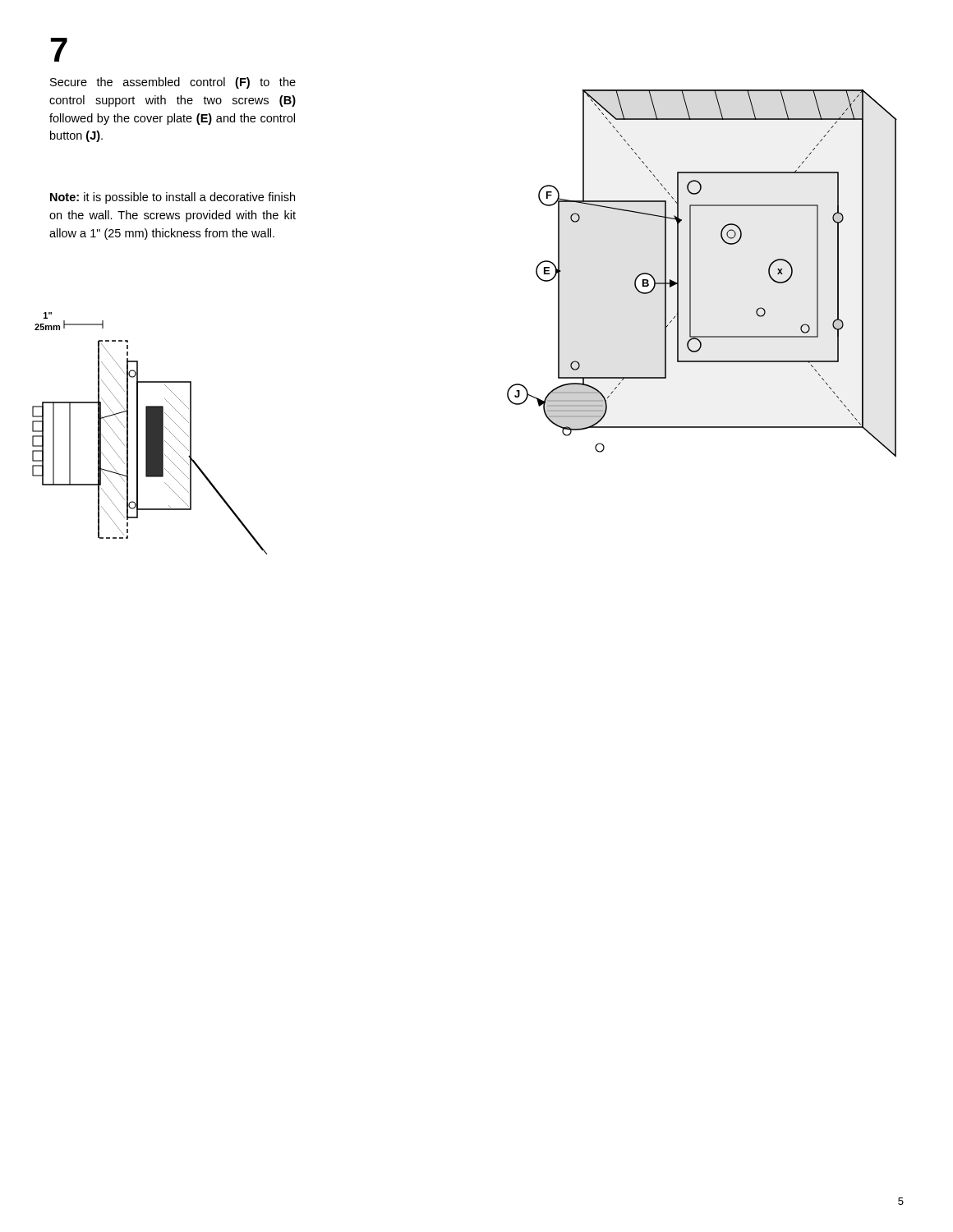
Task: Find the text block that reads "Note: it is possible"
Action: point(172,215)
